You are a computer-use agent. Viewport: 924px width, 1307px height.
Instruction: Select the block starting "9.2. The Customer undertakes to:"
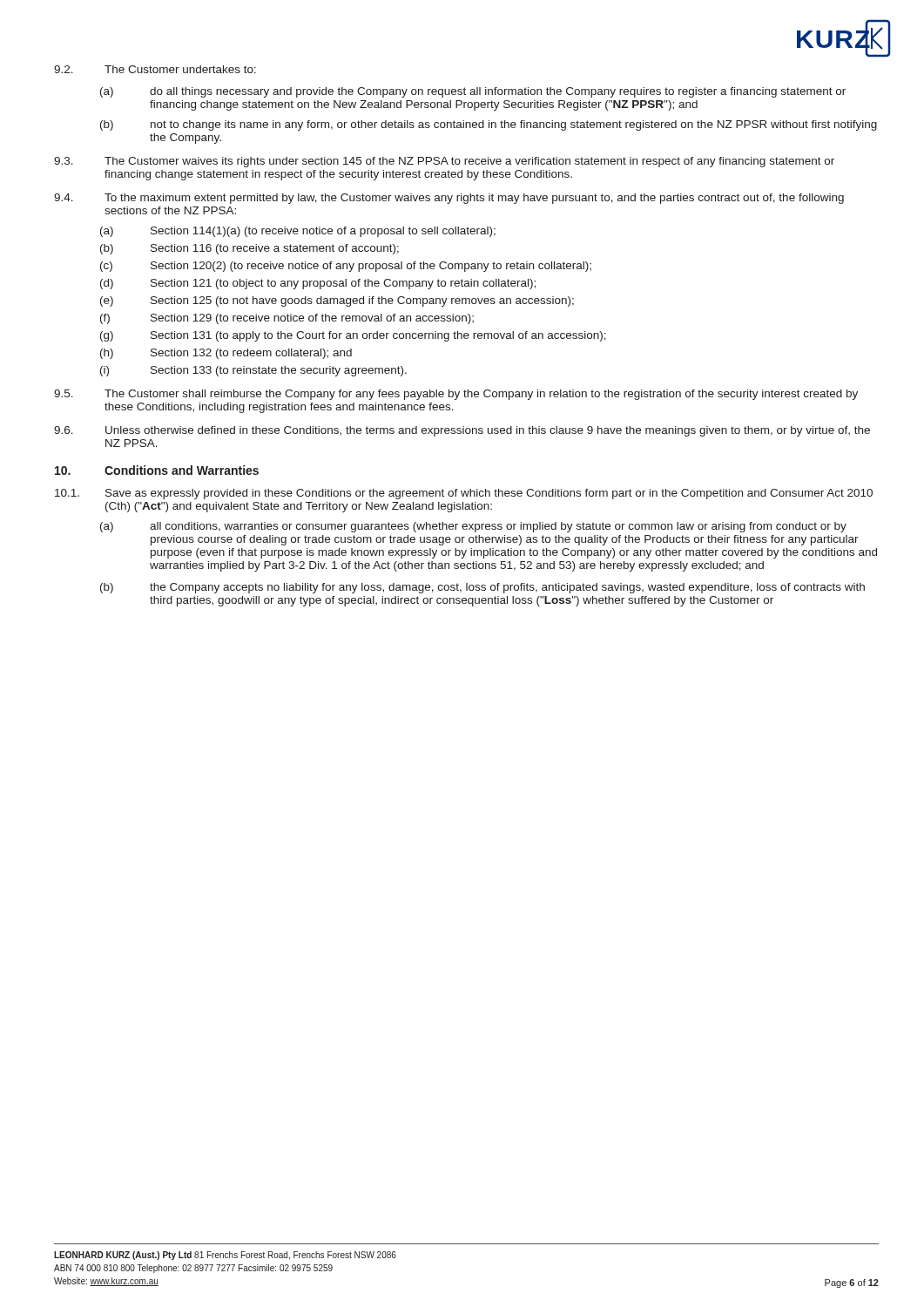tap(155, 69)
